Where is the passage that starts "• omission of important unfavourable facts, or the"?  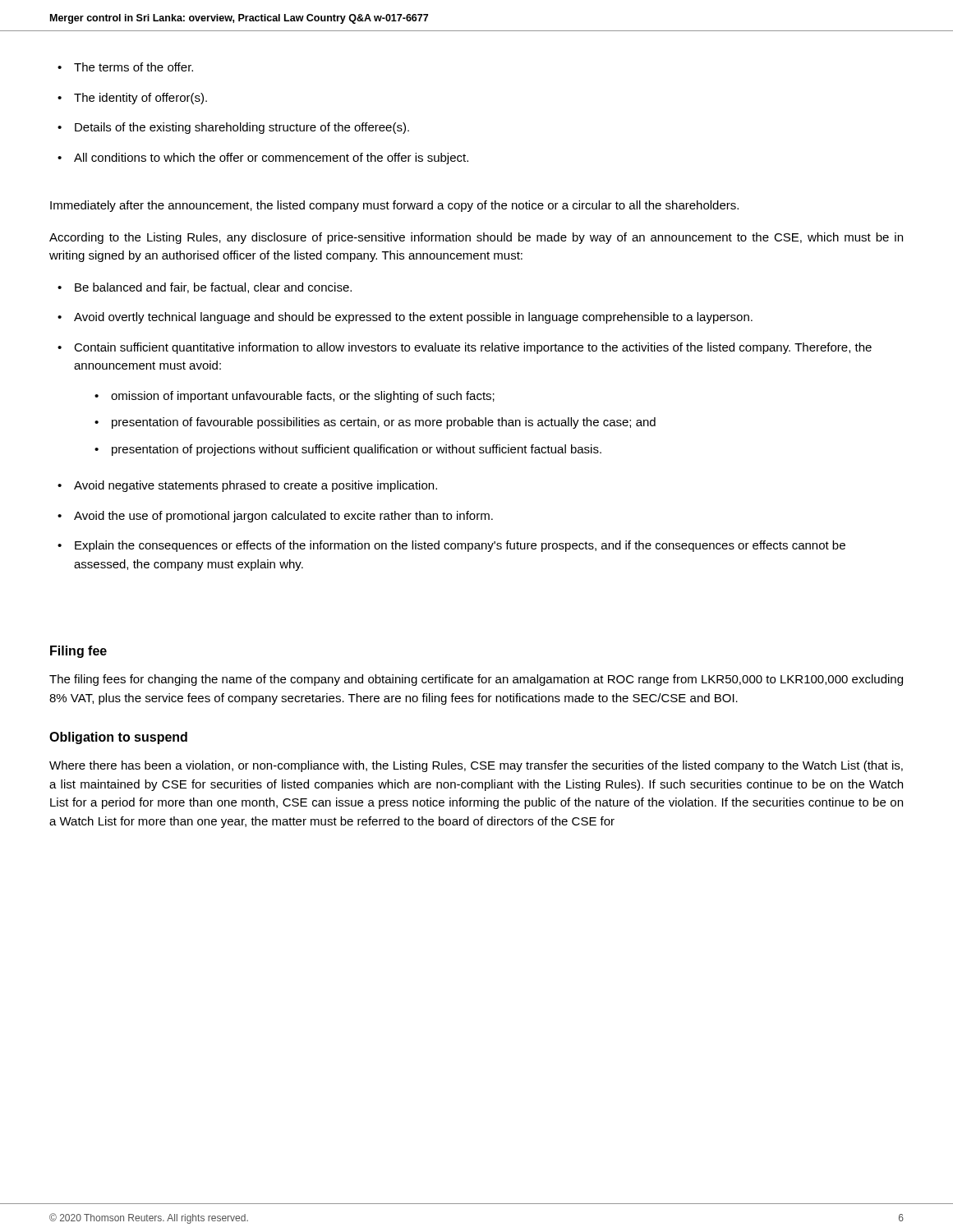(x=295, y=396)
